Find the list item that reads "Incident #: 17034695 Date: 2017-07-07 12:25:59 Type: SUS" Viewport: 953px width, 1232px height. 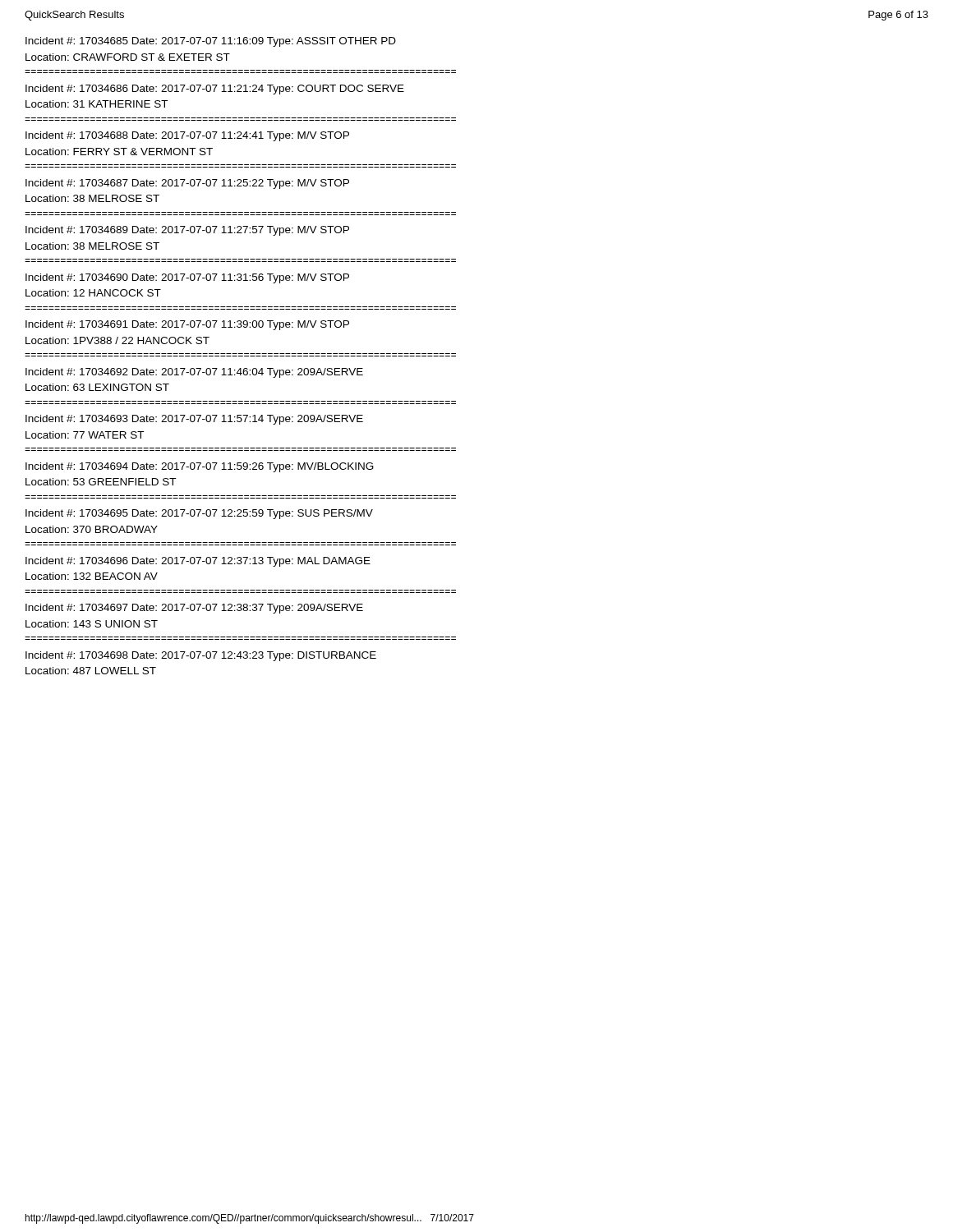199,514
